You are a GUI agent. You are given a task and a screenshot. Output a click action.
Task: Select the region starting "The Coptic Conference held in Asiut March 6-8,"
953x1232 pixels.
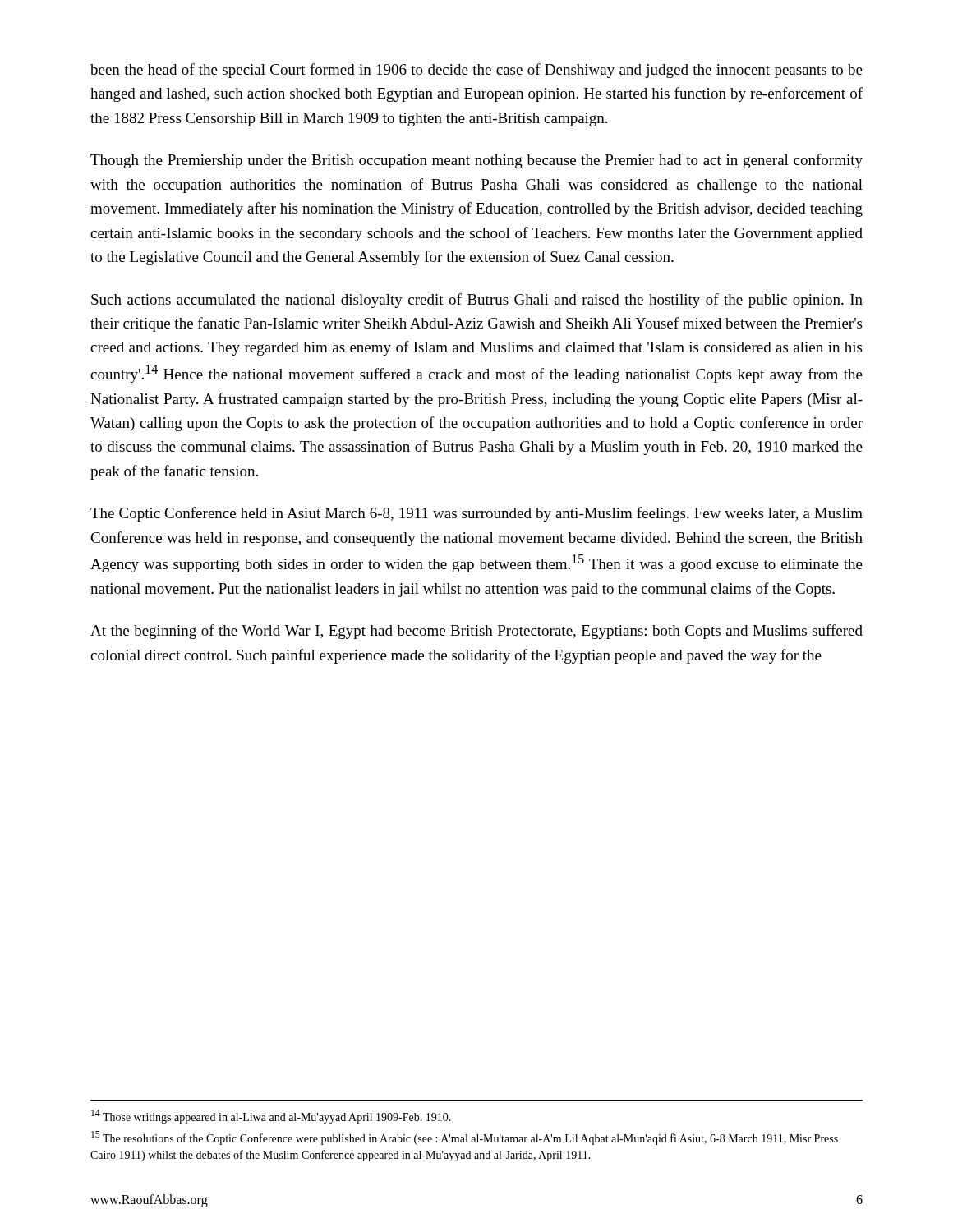click(x=476, y=551)
